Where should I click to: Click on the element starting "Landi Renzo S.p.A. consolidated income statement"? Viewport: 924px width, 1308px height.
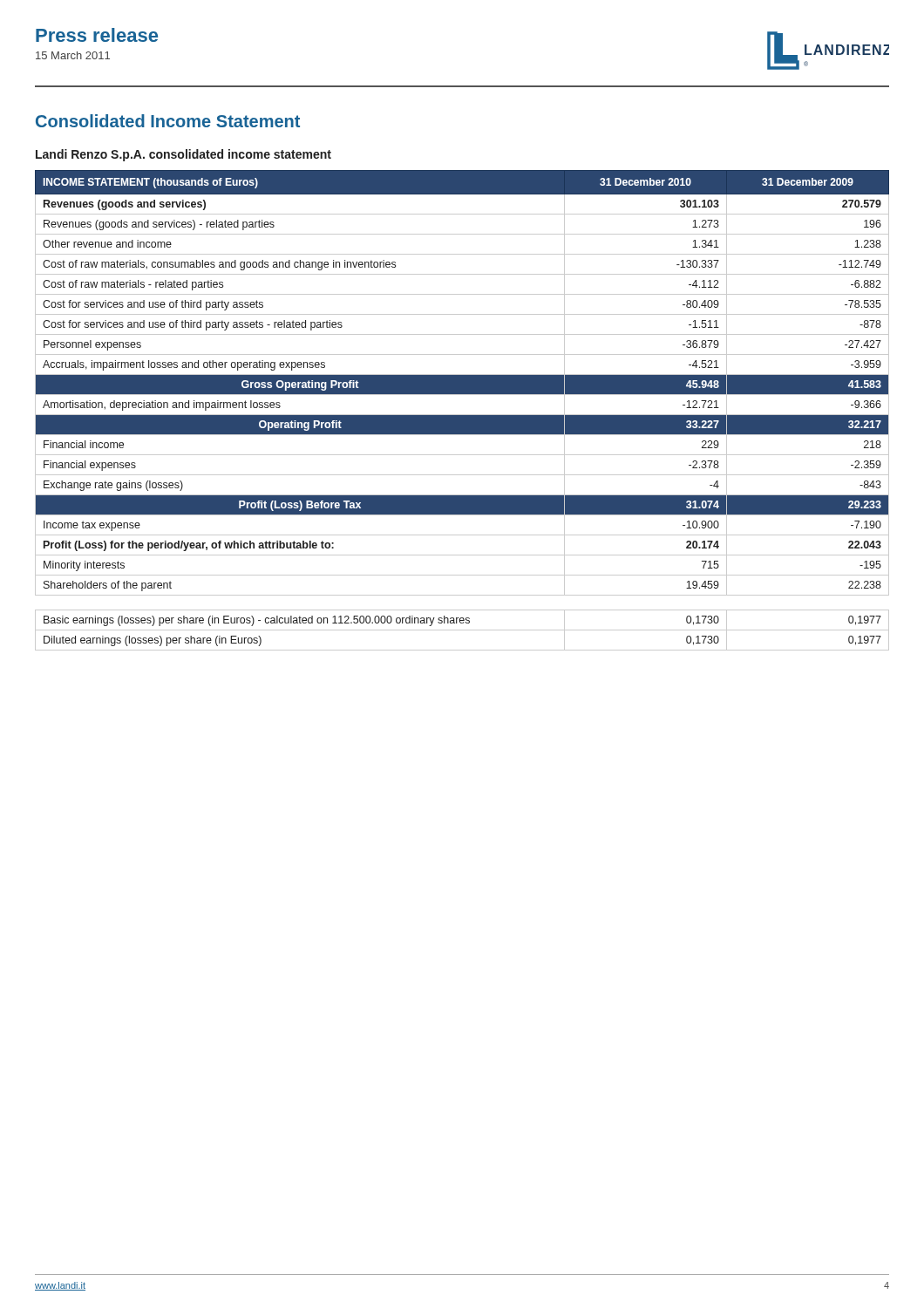coord(183,154)
